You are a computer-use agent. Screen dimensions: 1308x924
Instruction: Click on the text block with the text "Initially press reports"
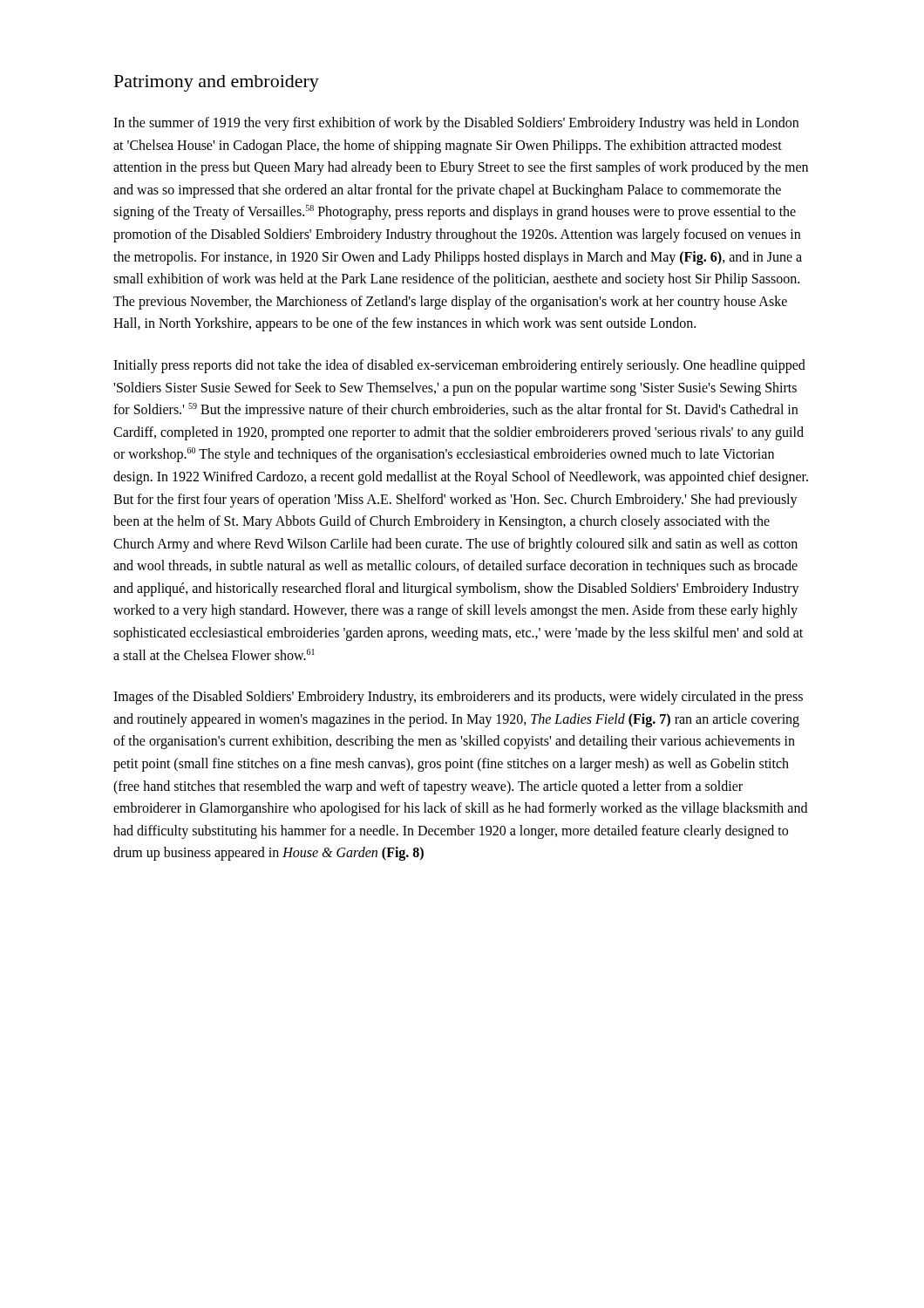(461, 510)
